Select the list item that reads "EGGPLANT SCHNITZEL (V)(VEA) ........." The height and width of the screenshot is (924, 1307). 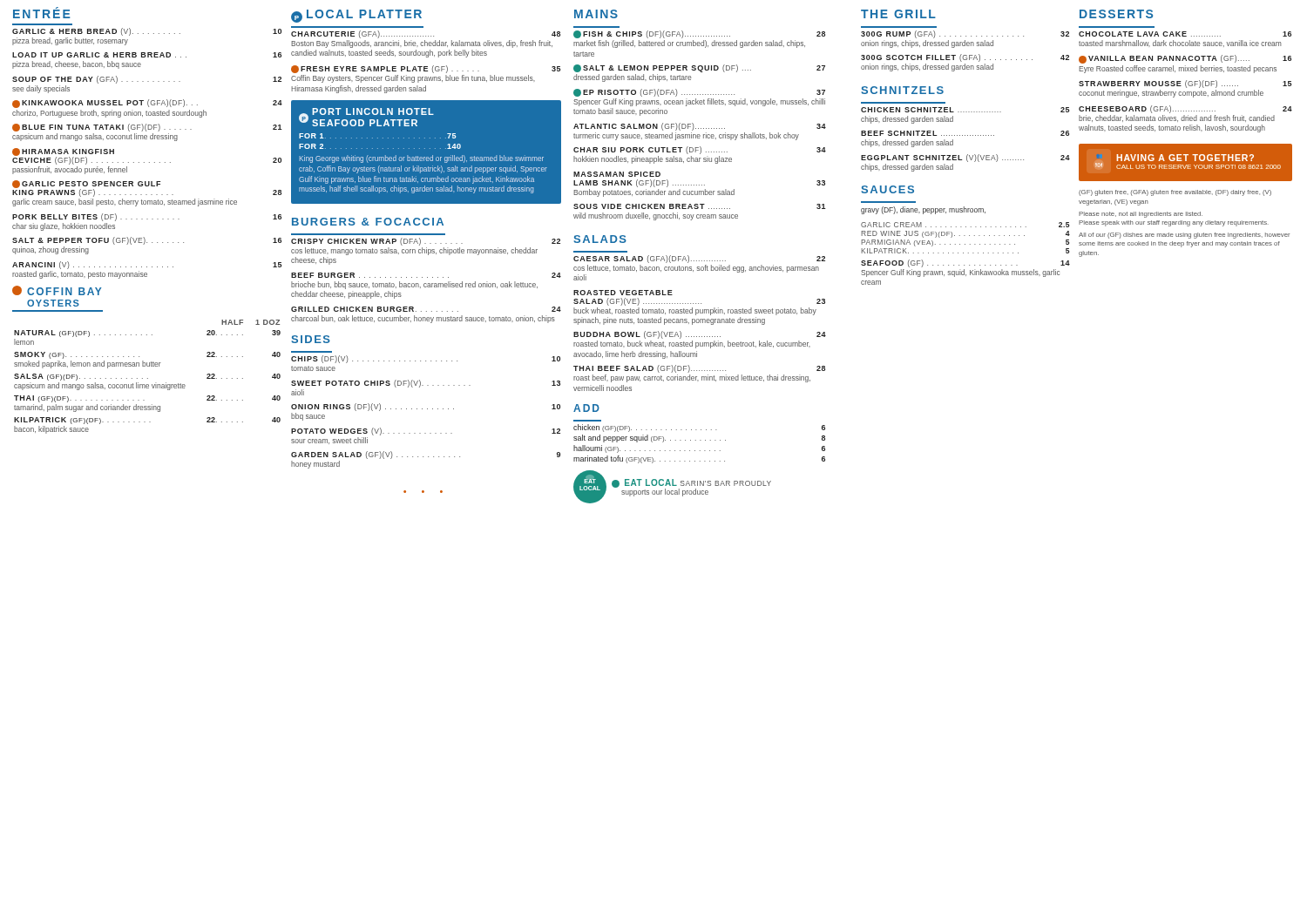965,163
